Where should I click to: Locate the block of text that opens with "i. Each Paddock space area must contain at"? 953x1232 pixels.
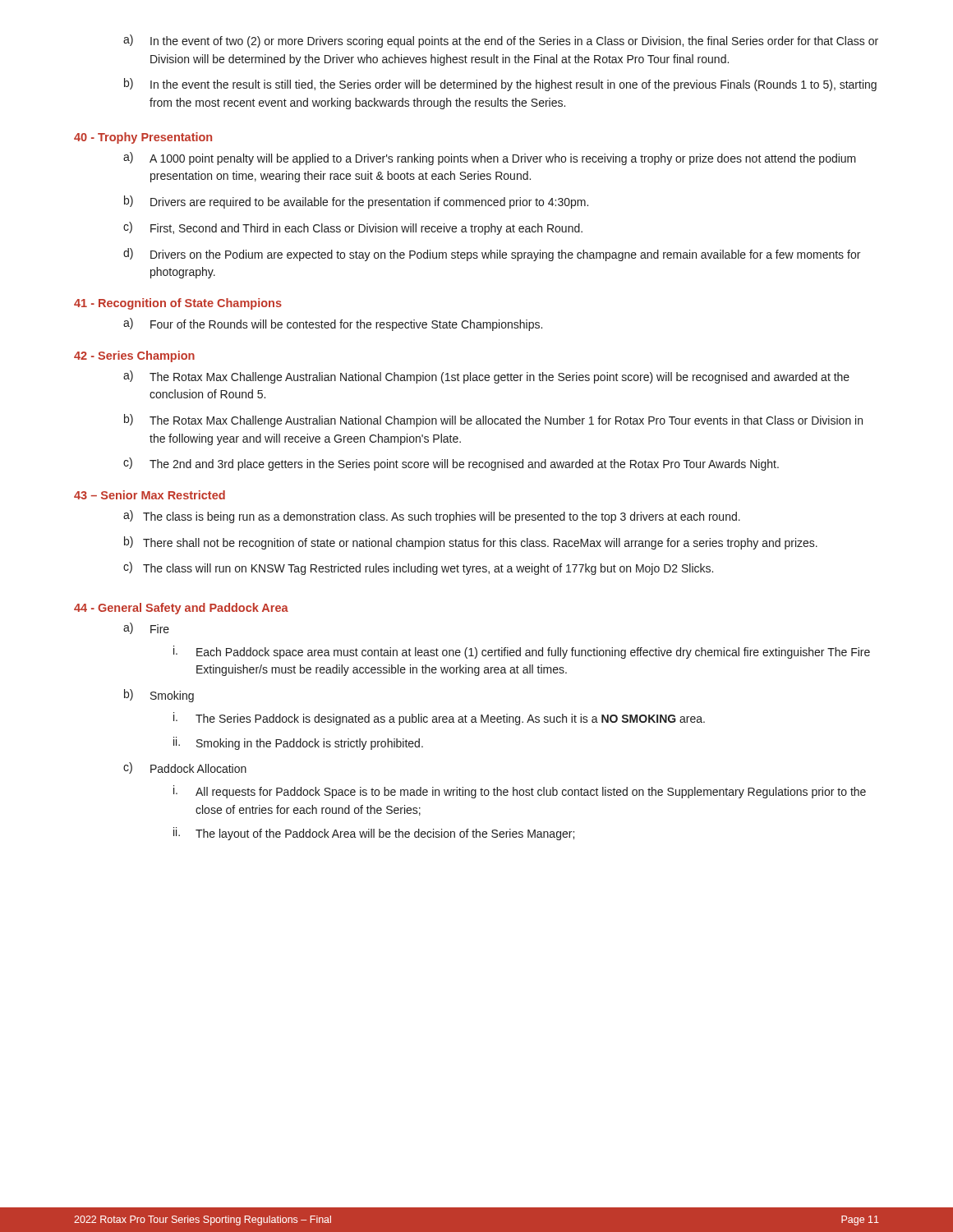point(526,662)
